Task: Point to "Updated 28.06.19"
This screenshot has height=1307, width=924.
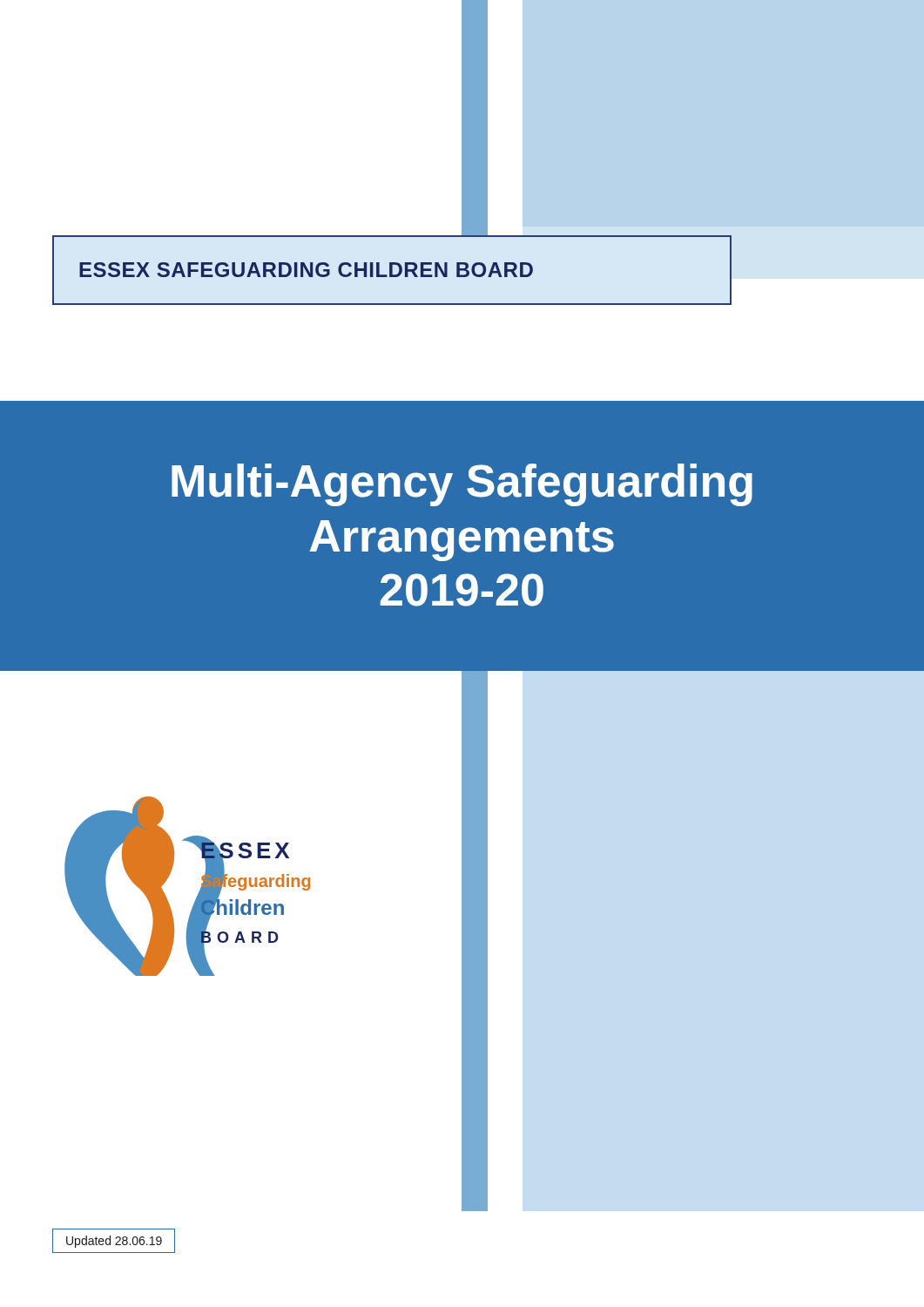Action: 114,1241
